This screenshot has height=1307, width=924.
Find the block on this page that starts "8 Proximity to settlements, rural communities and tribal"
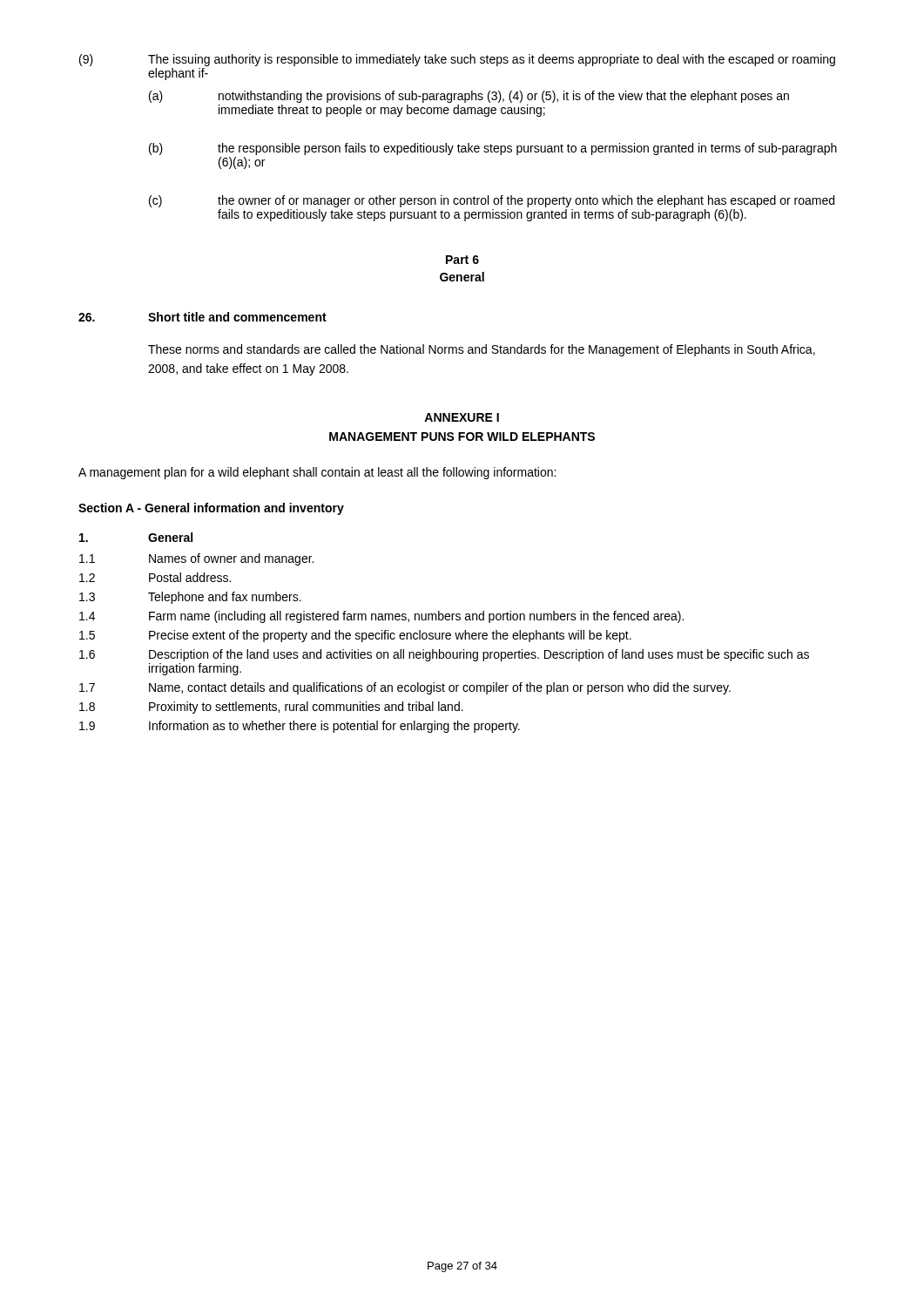click(462, 707)
